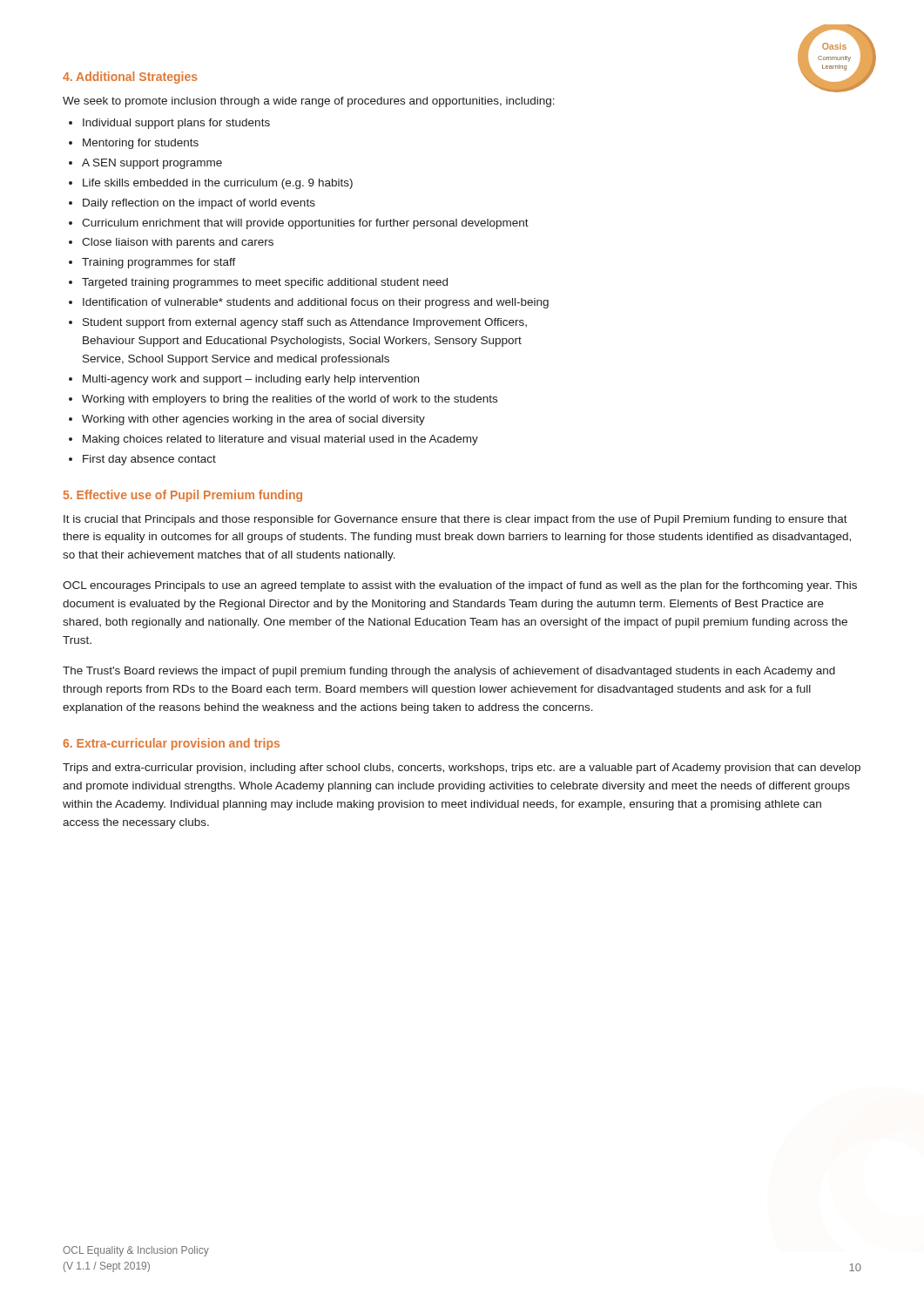Locate the block of text that opens with "Working with employers to"
924x1307 pixels.
coord(290,399)
